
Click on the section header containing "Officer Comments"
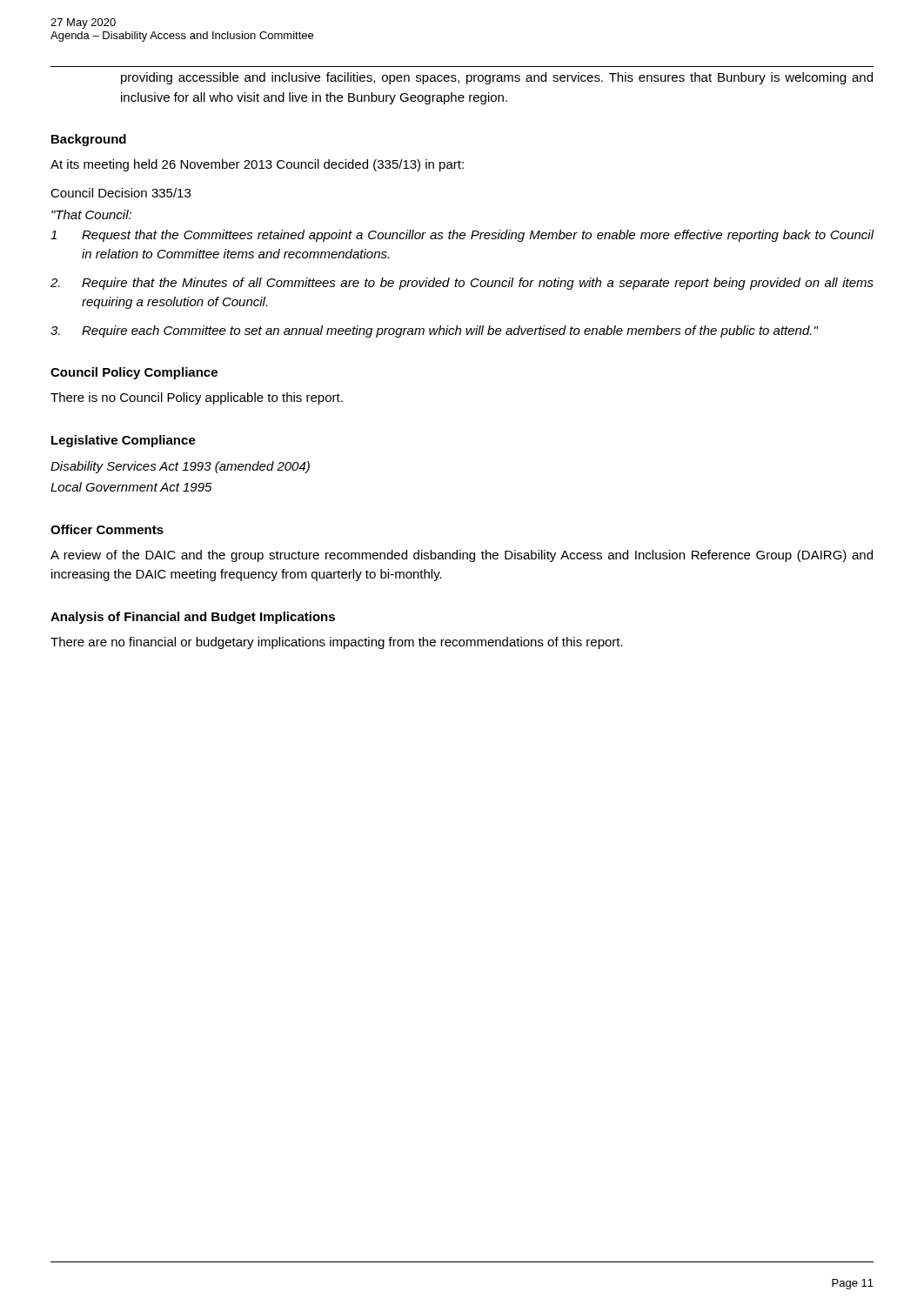(107, 529)
